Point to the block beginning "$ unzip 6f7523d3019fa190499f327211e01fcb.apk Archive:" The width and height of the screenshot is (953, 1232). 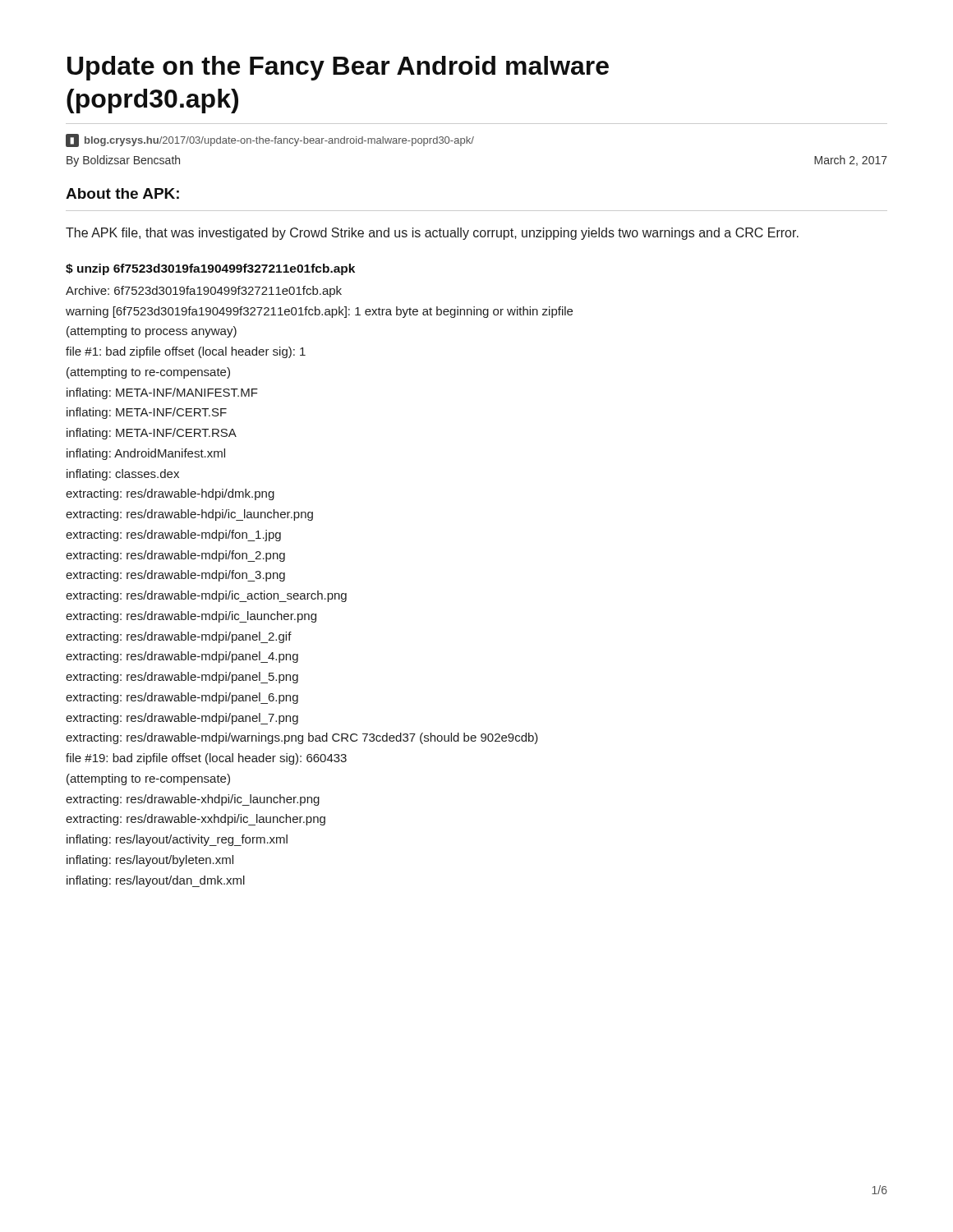pyautogui.click(x=210, y=269)
